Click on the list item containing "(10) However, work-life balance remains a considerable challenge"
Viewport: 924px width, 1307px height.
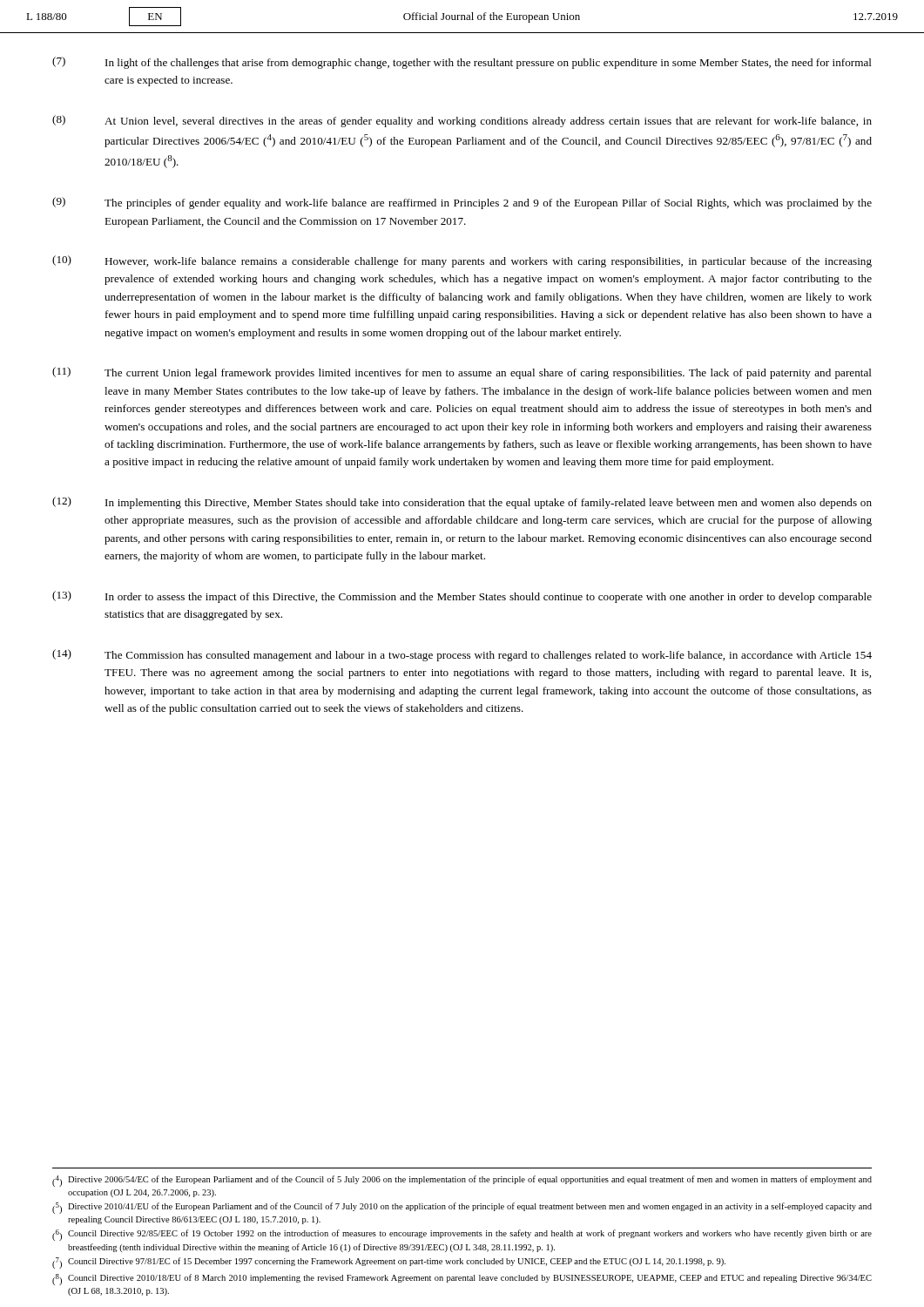pos(462,297)
